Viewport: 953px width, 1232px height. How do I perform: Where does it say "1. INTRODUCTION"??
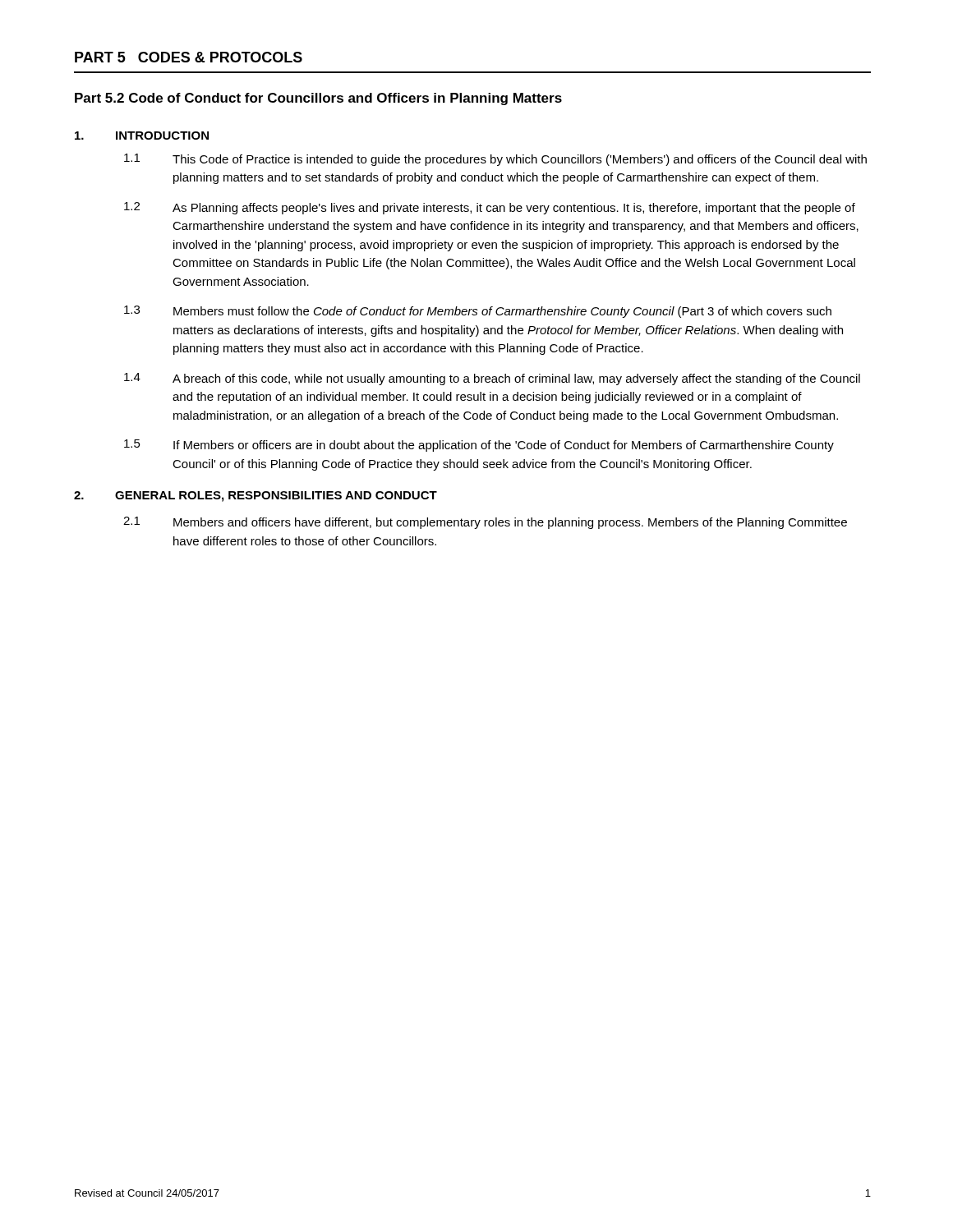tap(142, 135)
